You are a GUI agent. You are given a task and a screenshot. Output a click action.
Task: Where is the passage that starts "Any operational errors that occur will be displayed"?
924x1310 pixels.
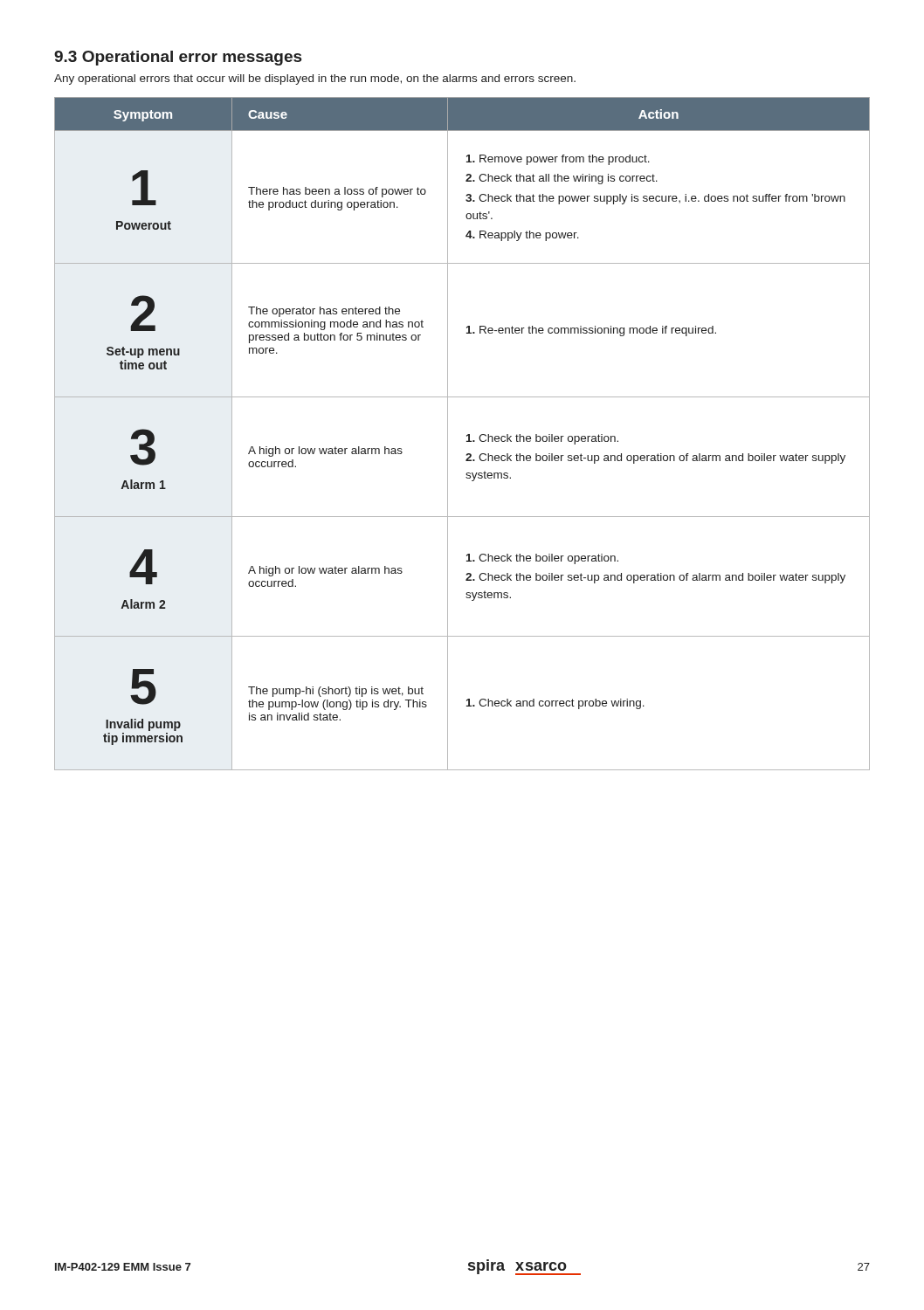point(315,78)
